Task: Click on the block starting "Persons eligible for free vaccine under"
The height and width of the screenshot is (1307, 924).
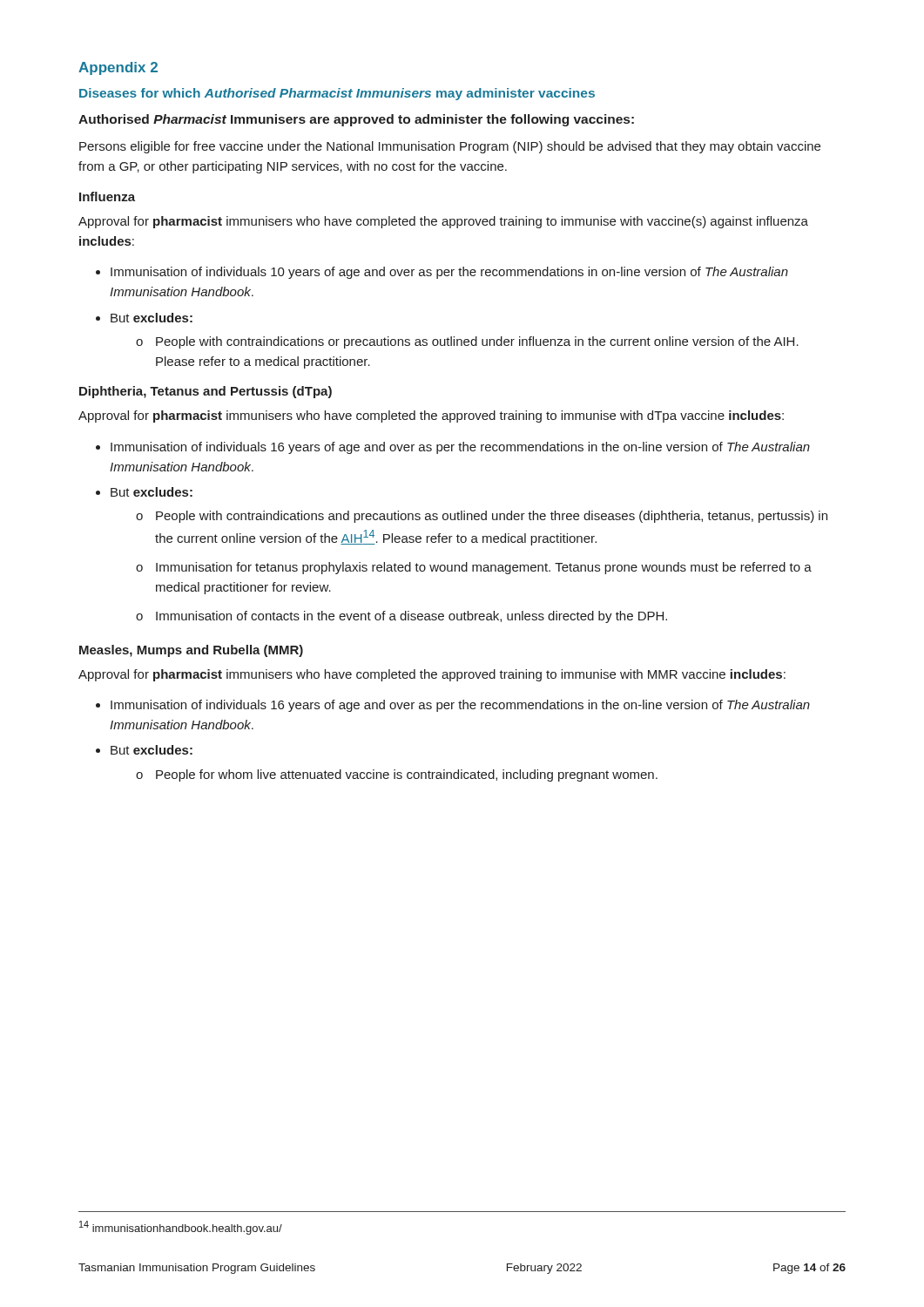Action: 450,156
